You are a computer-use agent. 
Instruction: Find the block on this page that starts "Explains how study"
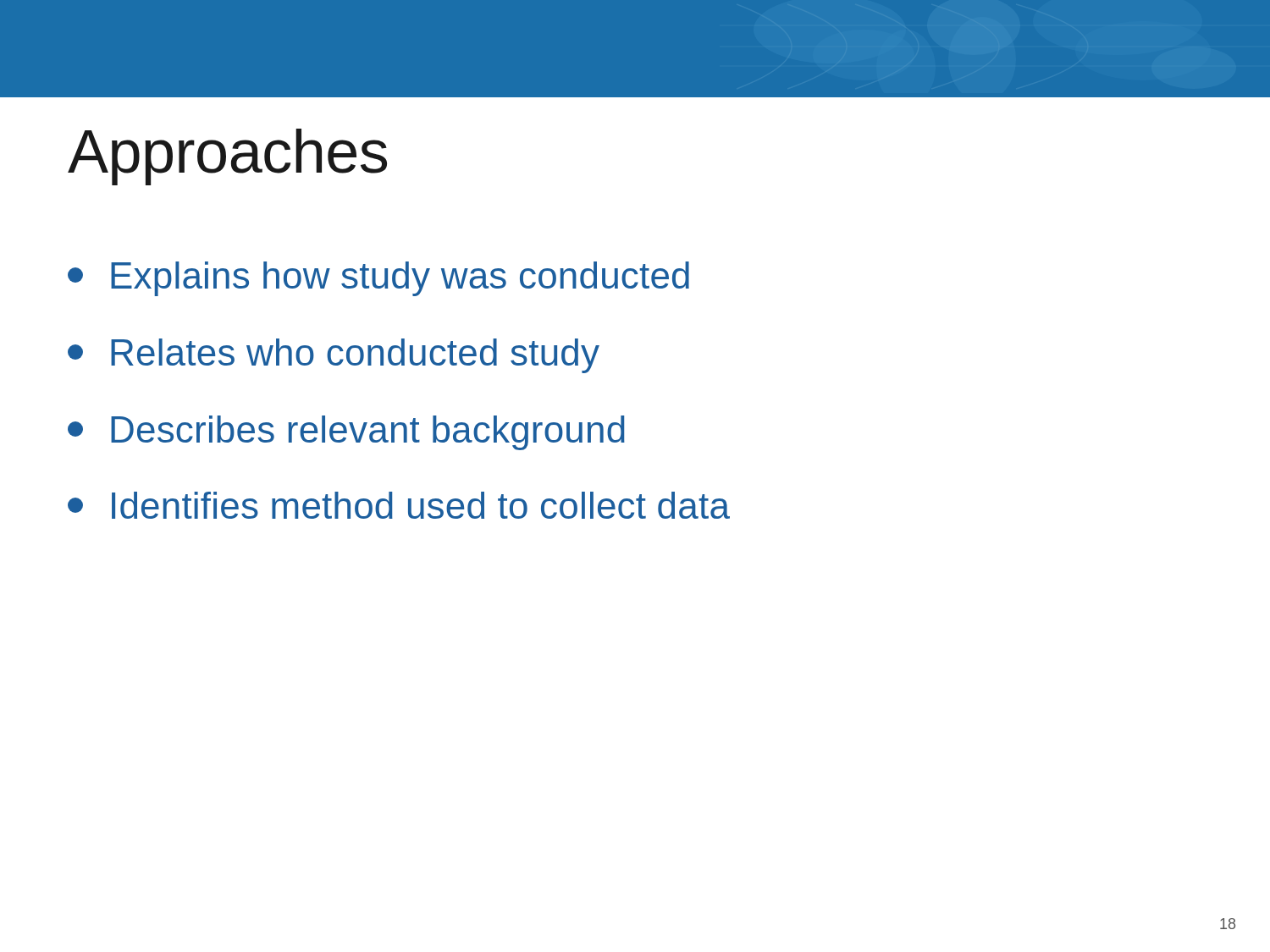click(380, 276)
